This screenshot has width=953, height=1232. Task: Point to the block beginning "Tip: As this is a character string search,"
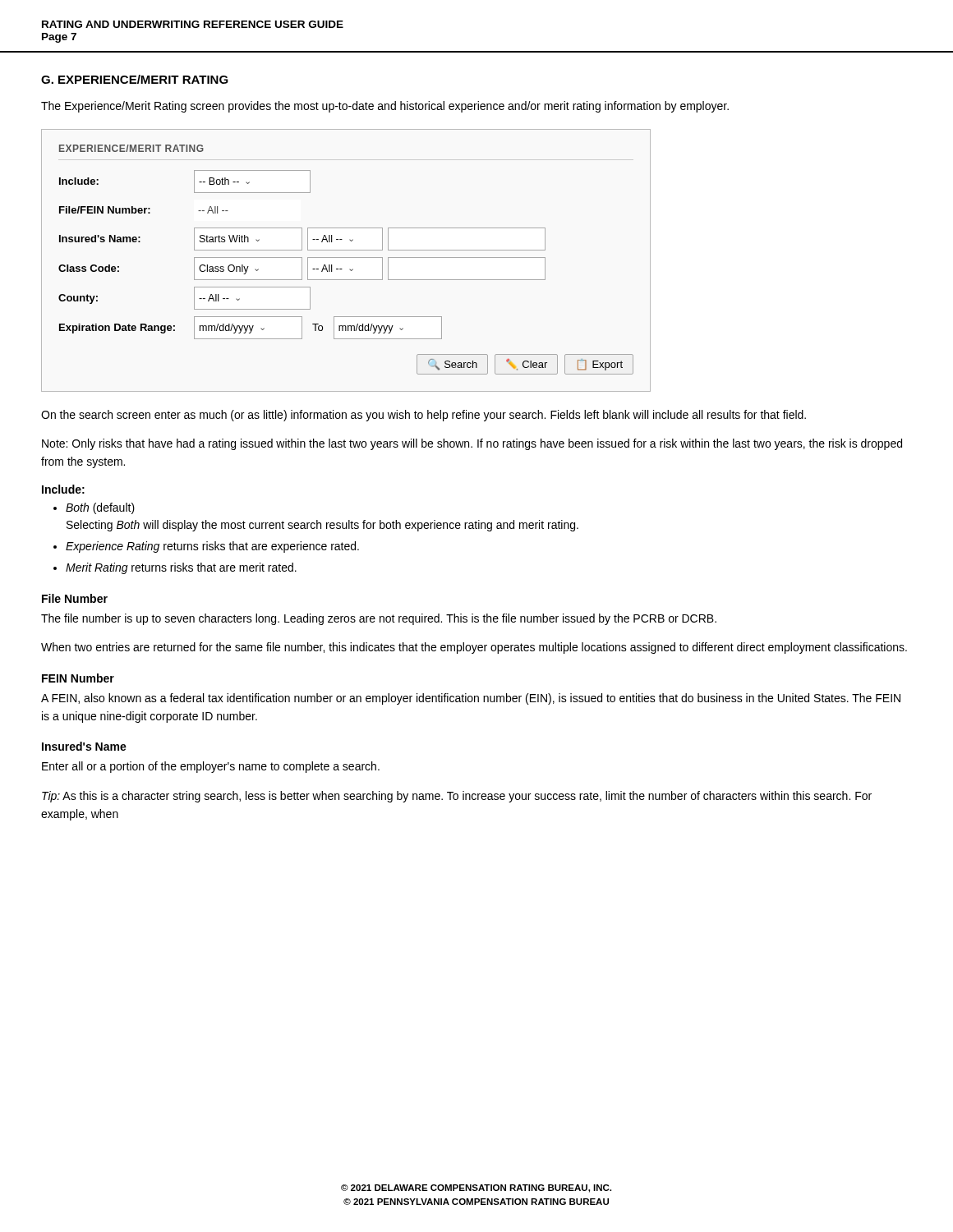(x=456, y=805)
